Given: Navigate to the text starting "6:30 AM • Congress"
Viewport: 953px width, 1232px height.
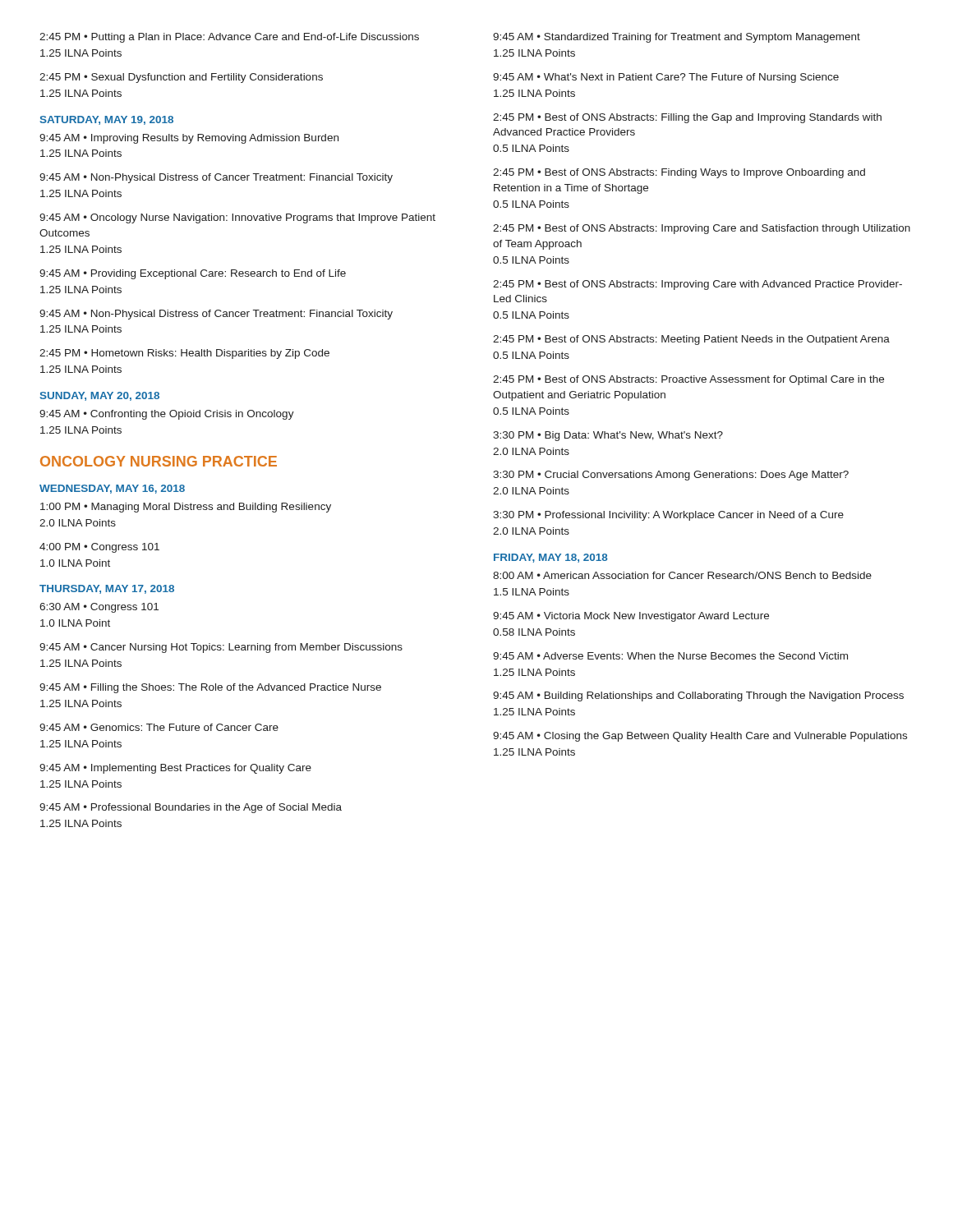Looking at the screenshot, I should coord(99,608).
